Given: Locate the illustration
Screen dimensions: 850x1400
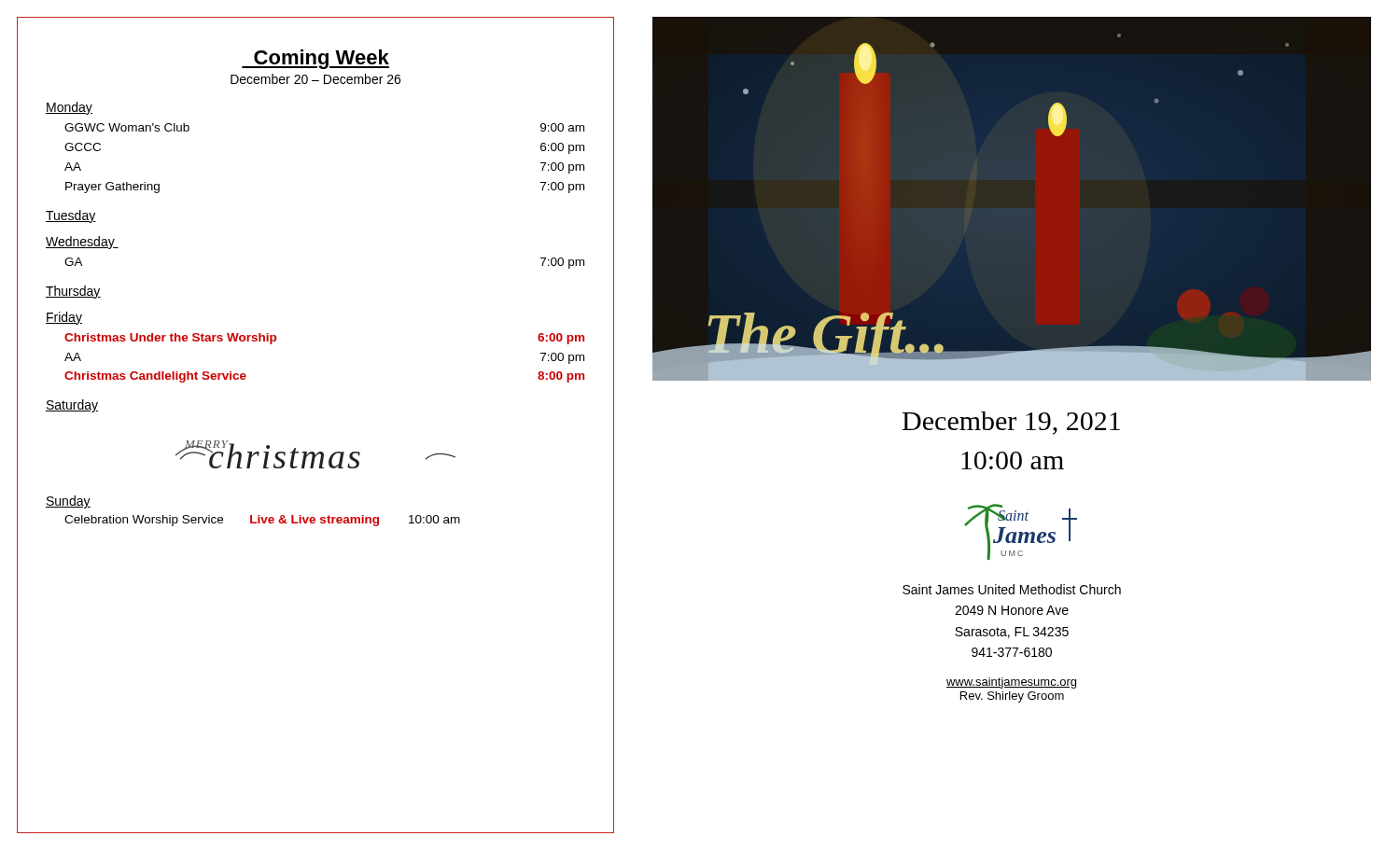Looking at the screenshot, I should coord(315,452).
